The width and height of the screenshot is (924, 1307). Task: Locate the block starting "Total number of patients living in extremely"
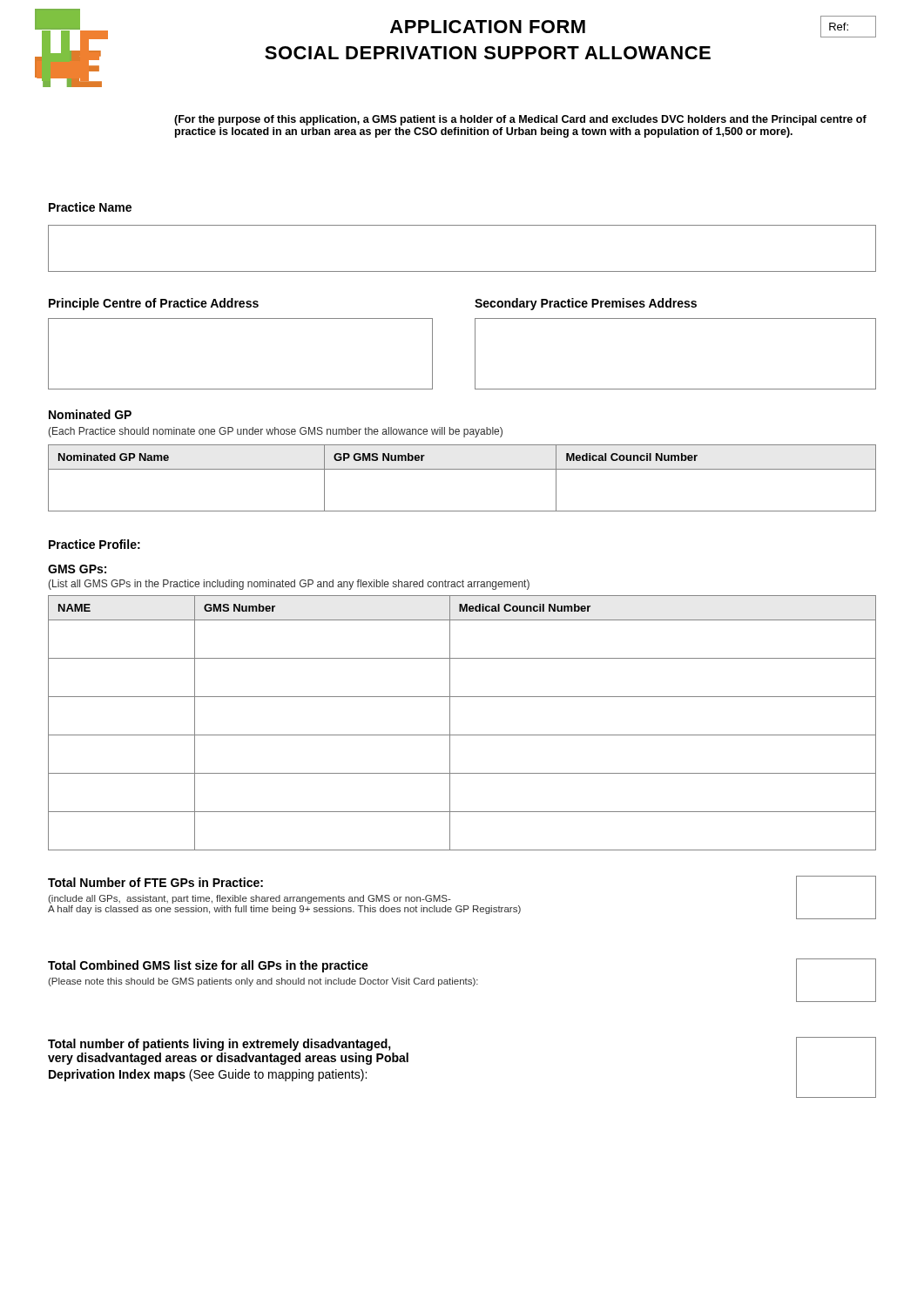[x=196, y=1059]
